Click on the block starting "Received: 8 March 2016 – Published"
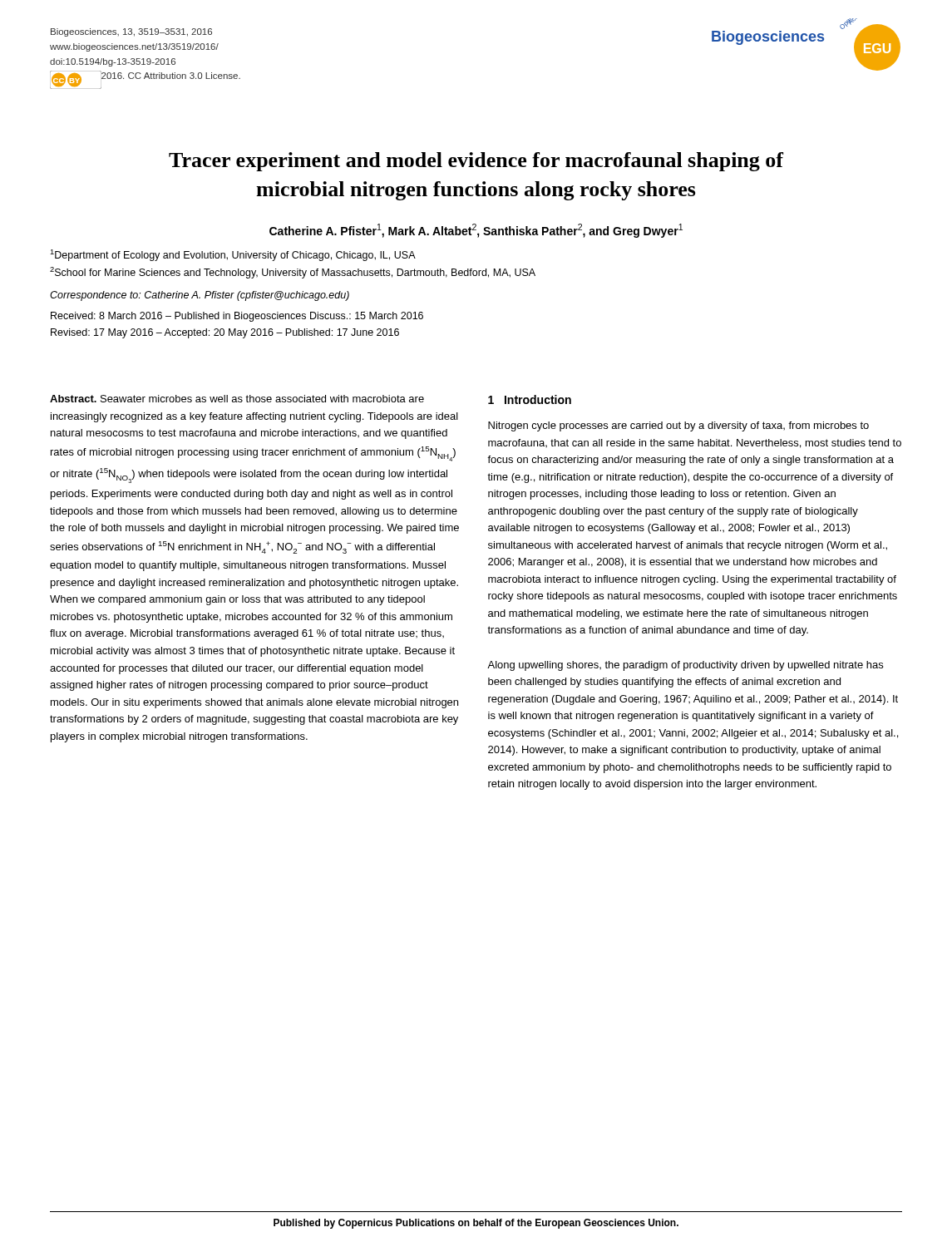This screenshot has width=952, height=1247. pos(237,324)
